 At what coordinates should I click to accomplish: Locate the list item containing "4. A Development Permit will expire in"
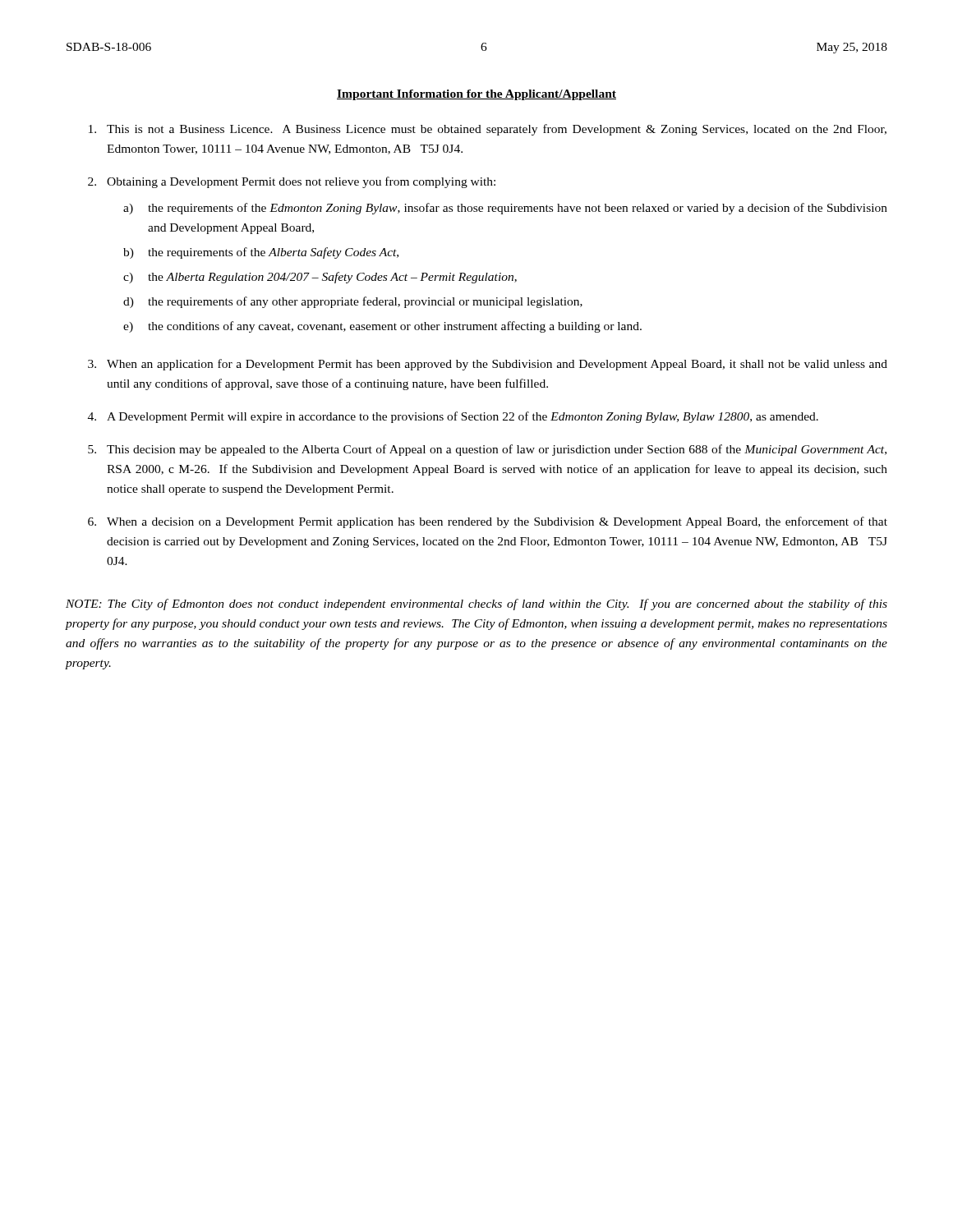pos(476,417)
